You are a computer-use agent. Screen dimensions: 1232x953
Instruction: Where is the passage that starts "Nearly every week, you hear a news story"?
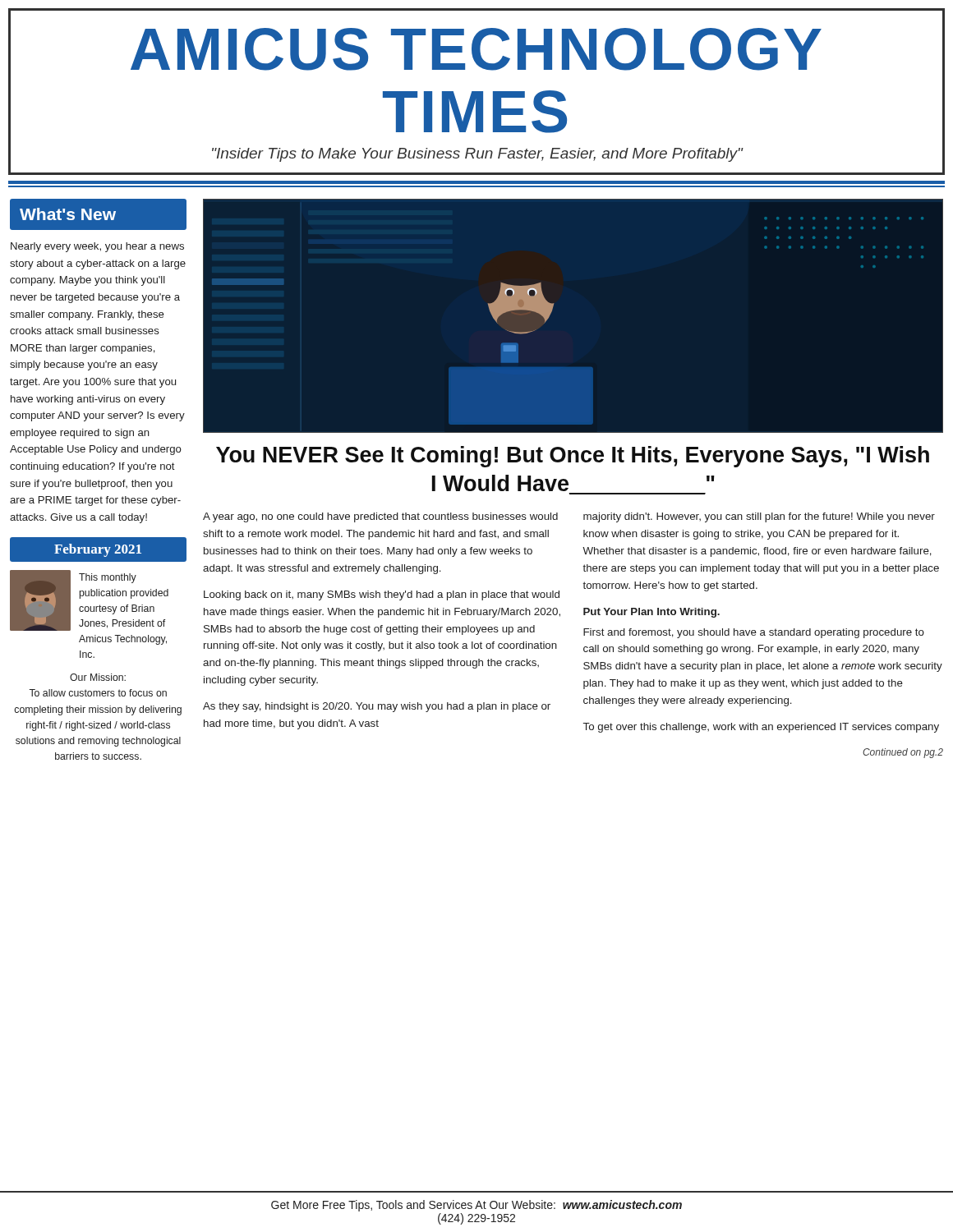pos(98,381)
